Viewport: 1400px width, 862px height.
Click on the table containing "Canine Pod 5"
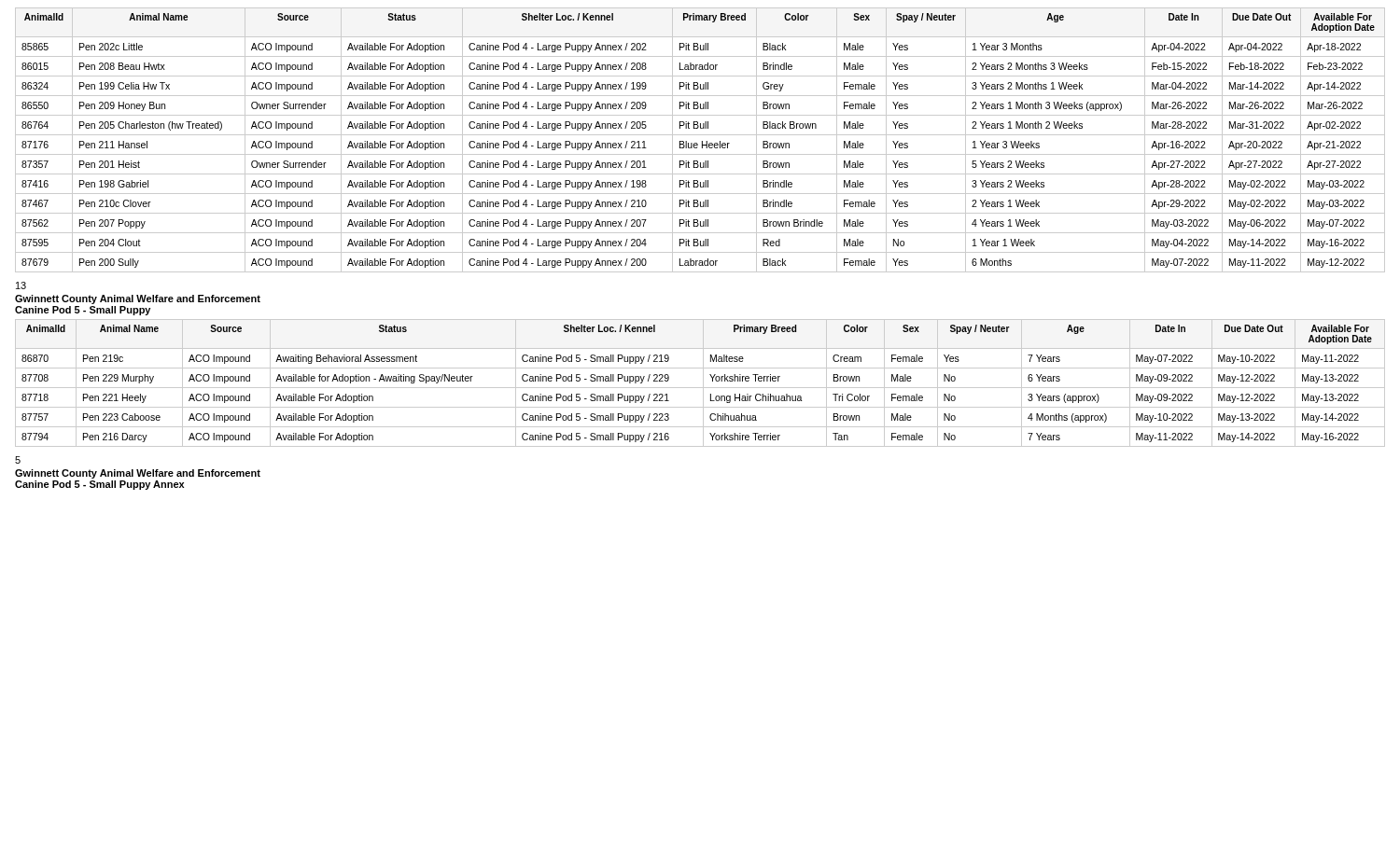tap(700, 383)
